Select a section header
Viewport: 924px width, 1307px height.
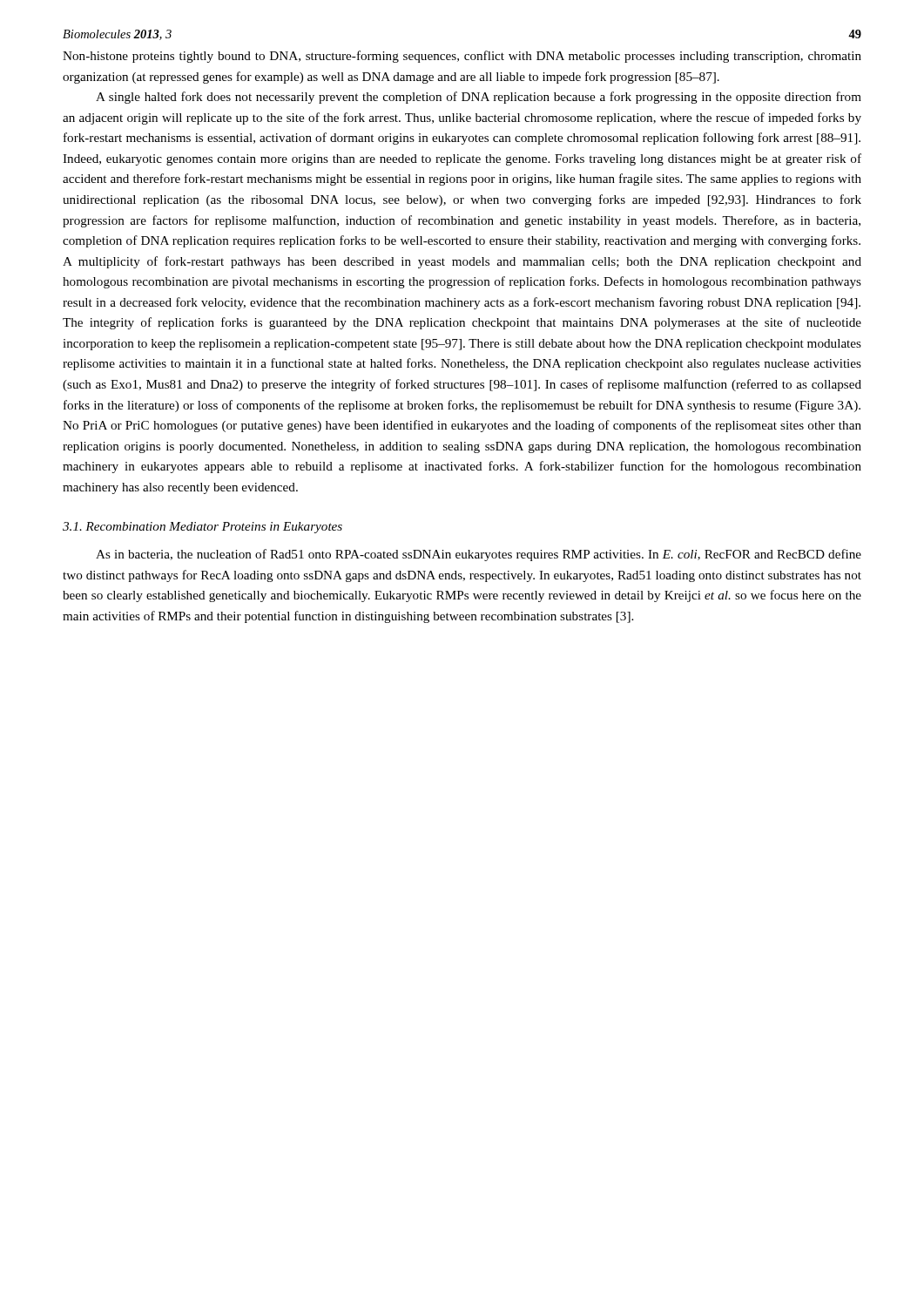(x=462, y=526)
